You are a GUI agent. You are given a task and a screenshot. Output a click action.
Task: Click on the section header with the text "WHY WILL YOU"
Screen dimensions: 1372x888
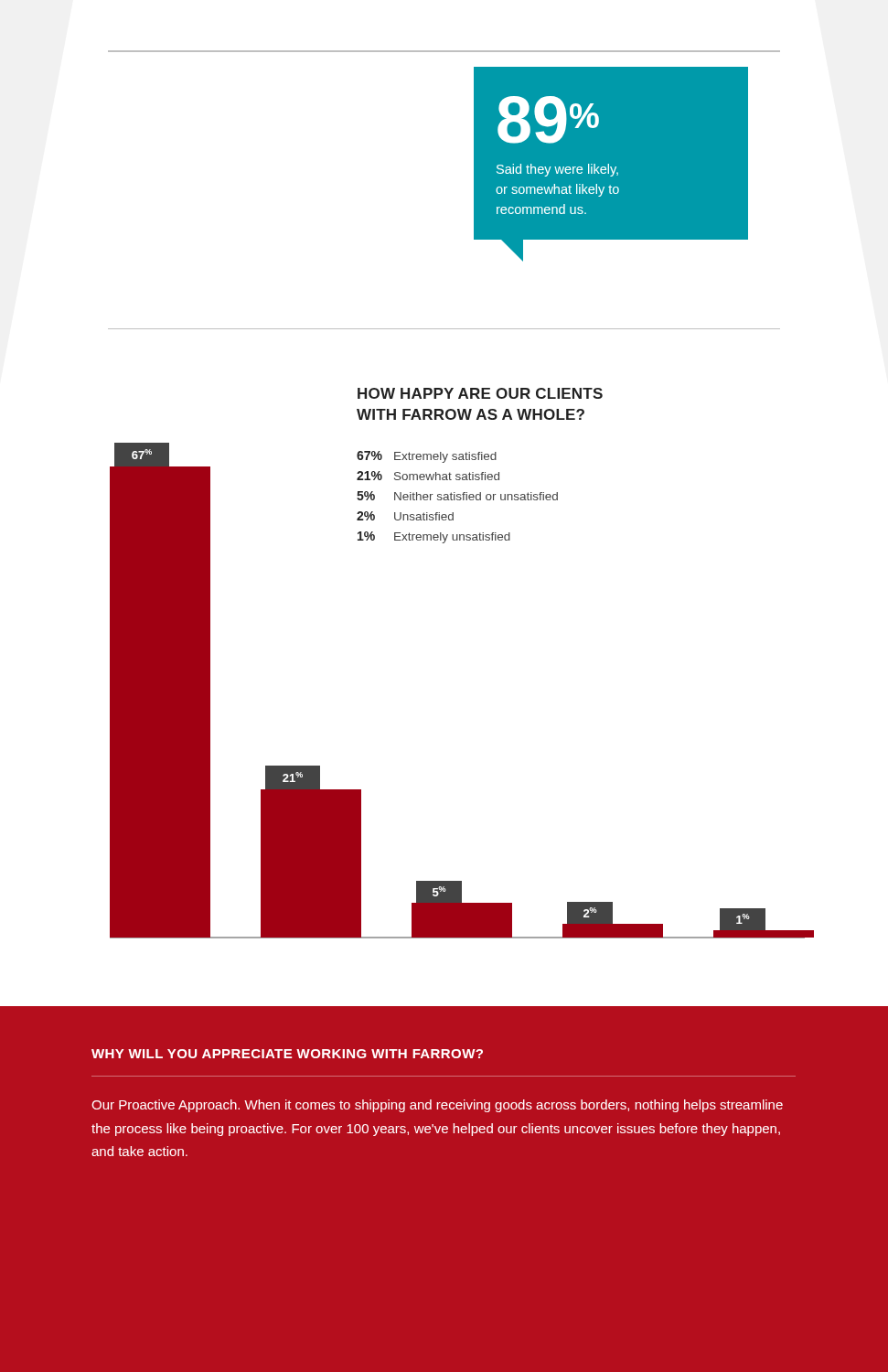pyautogui.click(x=288, y=1053)
